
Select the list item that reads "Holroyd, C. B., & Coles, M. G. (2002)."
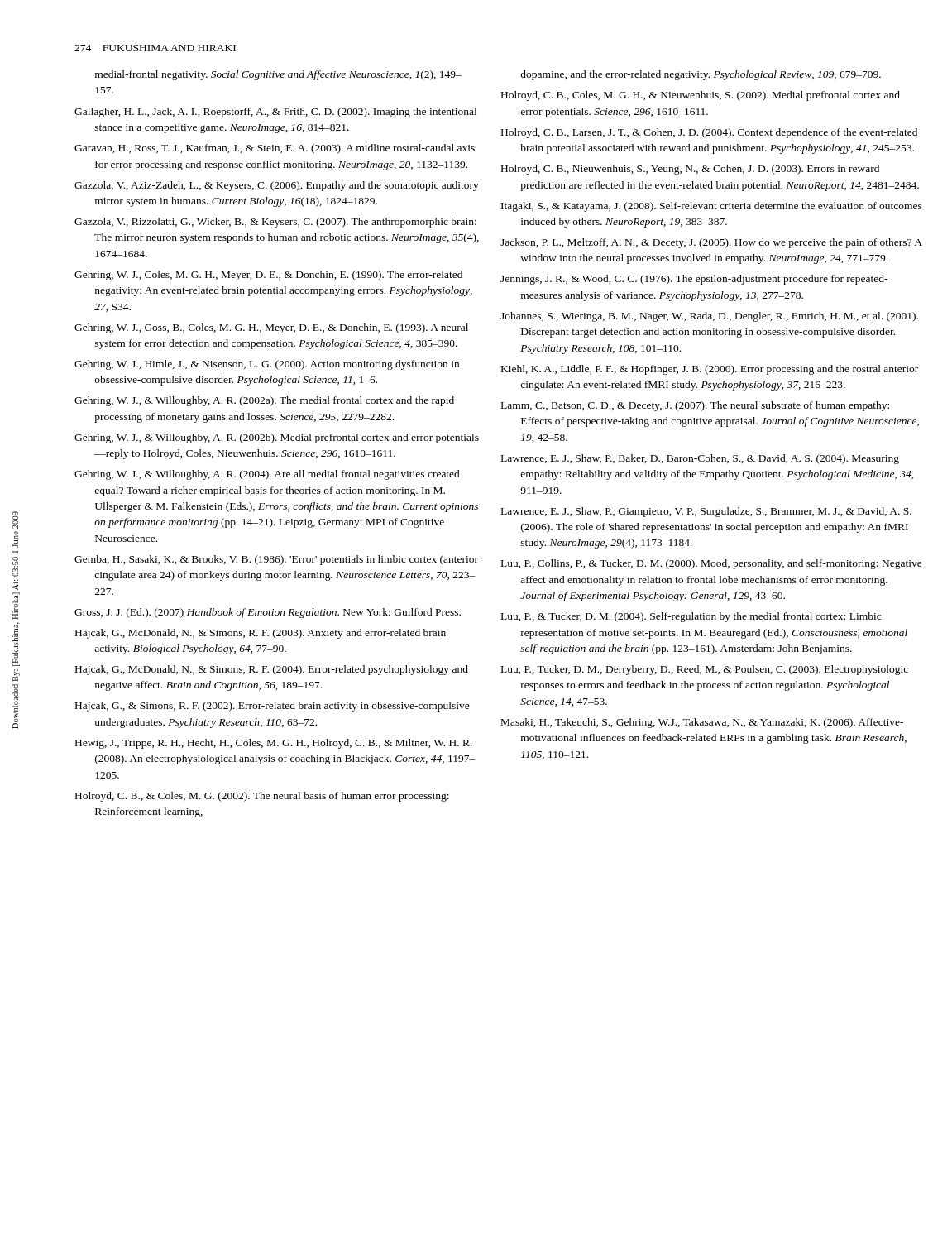[x=262, y=803]
